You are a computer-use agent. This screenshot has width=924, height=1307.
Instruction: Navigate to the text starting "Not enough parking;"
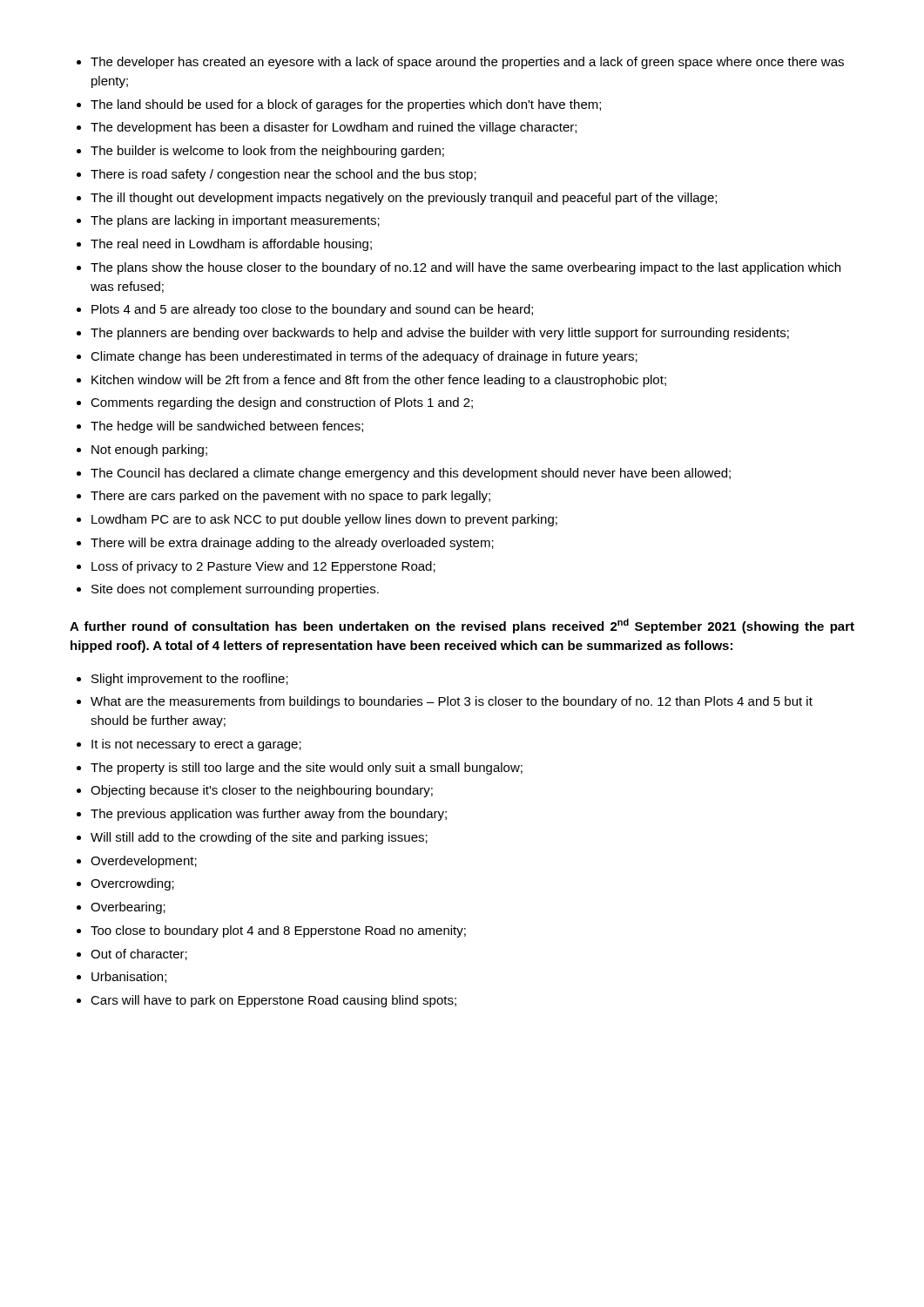coord(149,450)
